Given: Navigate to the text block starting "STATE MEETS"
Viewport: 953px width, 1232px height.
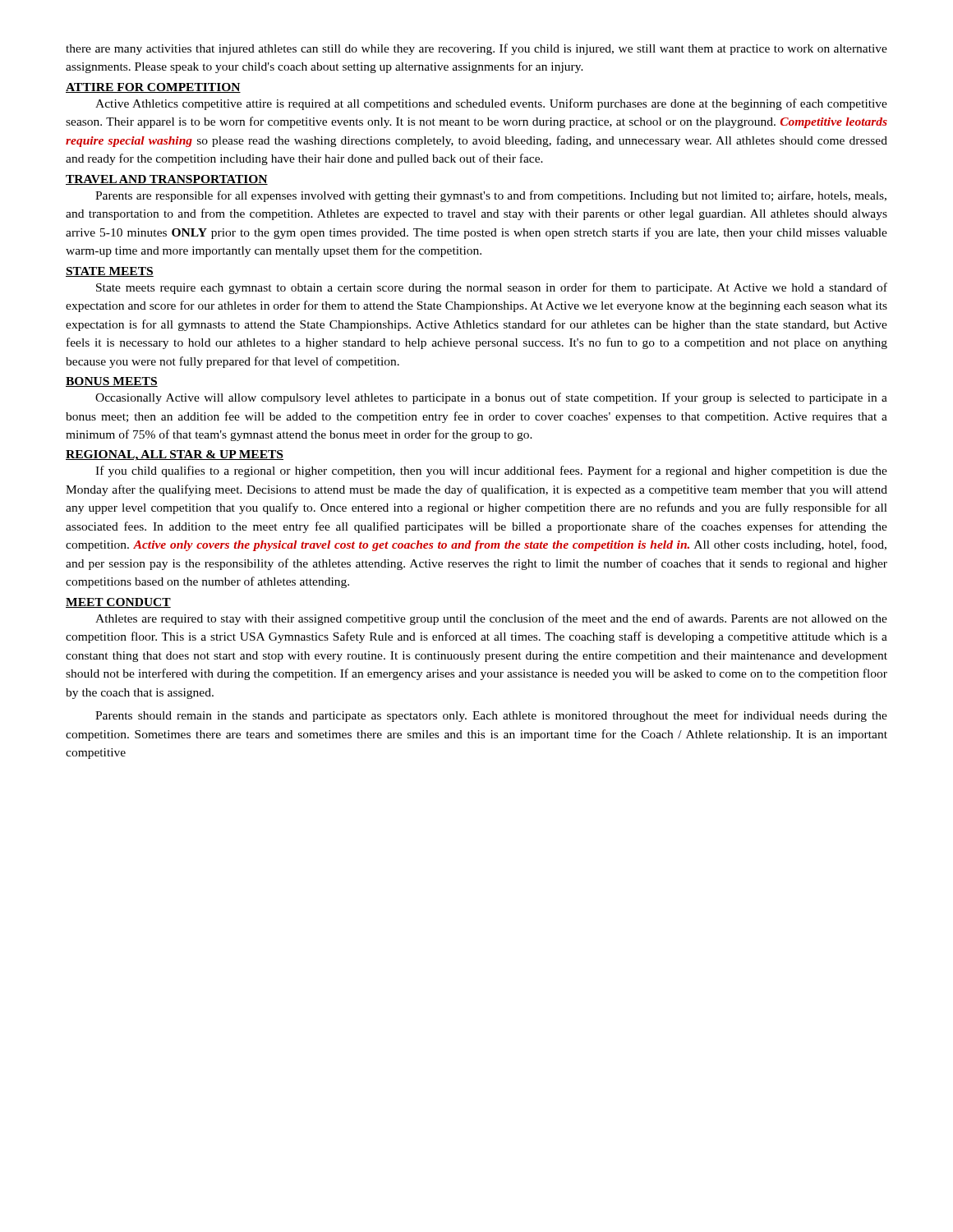Looking at the screenshot, I should click(x=110, y=270).
